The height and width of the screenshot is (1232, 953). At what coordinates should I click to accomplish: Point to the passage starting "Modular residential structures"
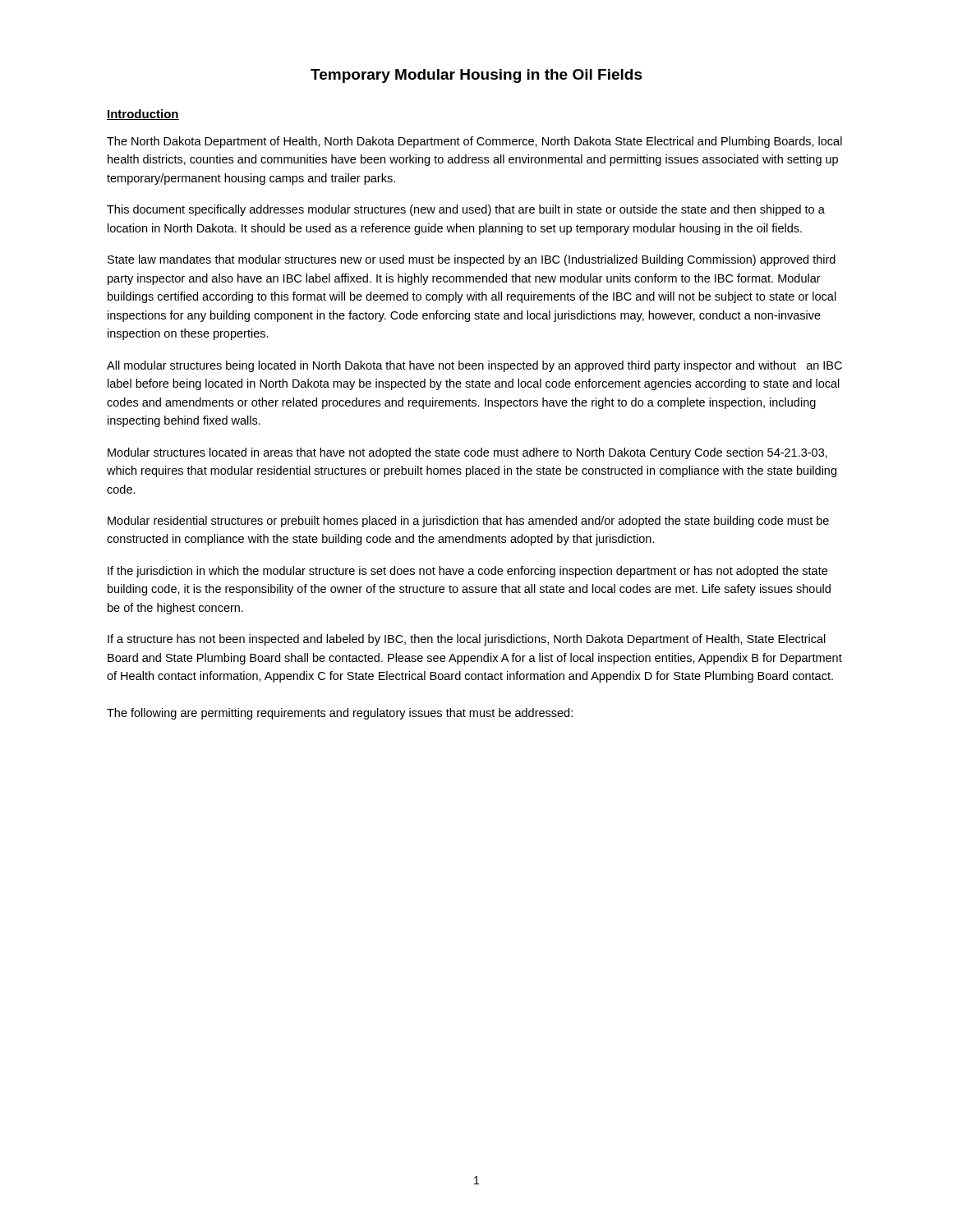tap(468, 530)
